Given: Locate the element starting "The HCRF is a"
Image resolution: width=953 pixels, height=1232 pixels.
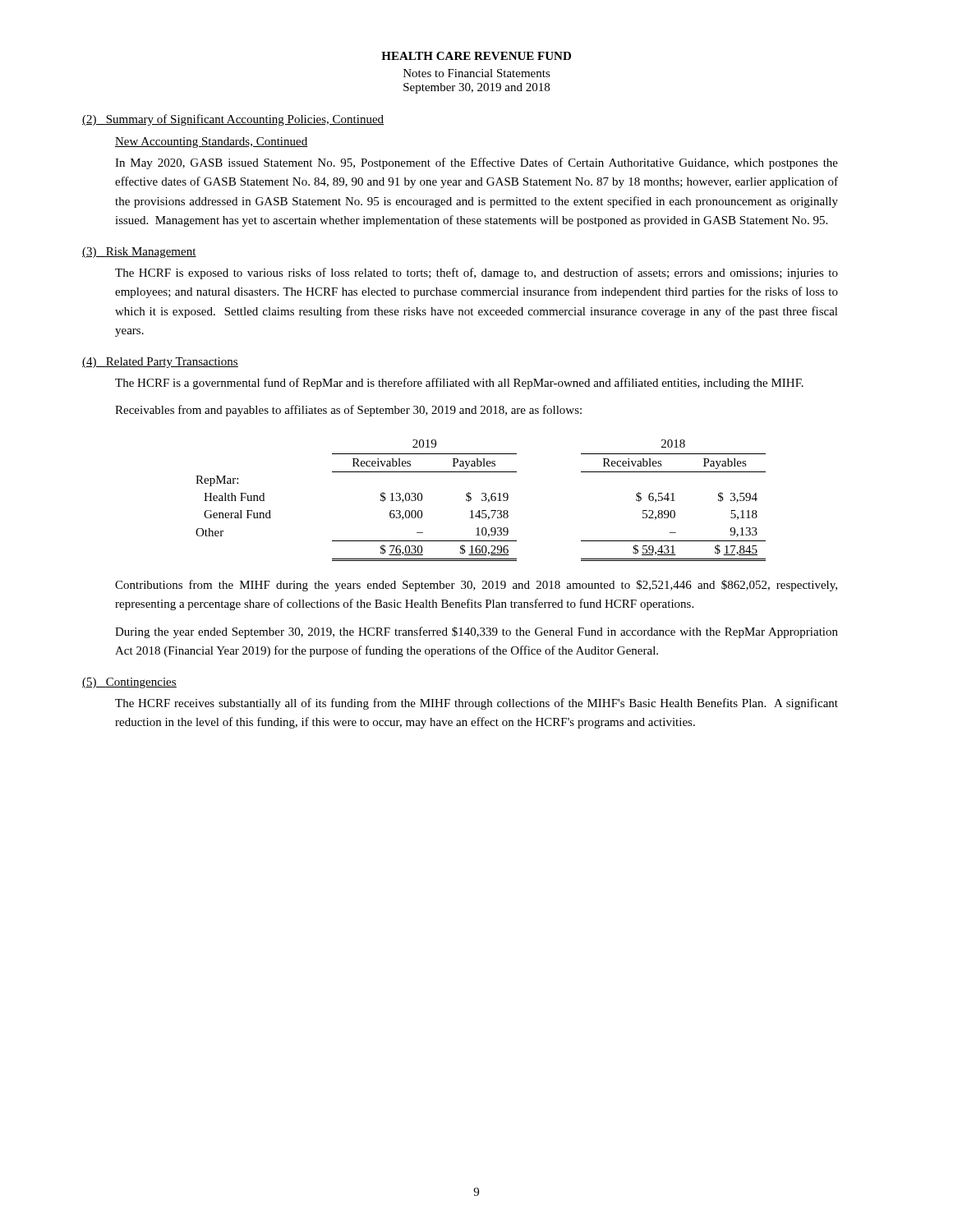Looking at the screenshot, I should pyautogui.click(x=459, y=383).
